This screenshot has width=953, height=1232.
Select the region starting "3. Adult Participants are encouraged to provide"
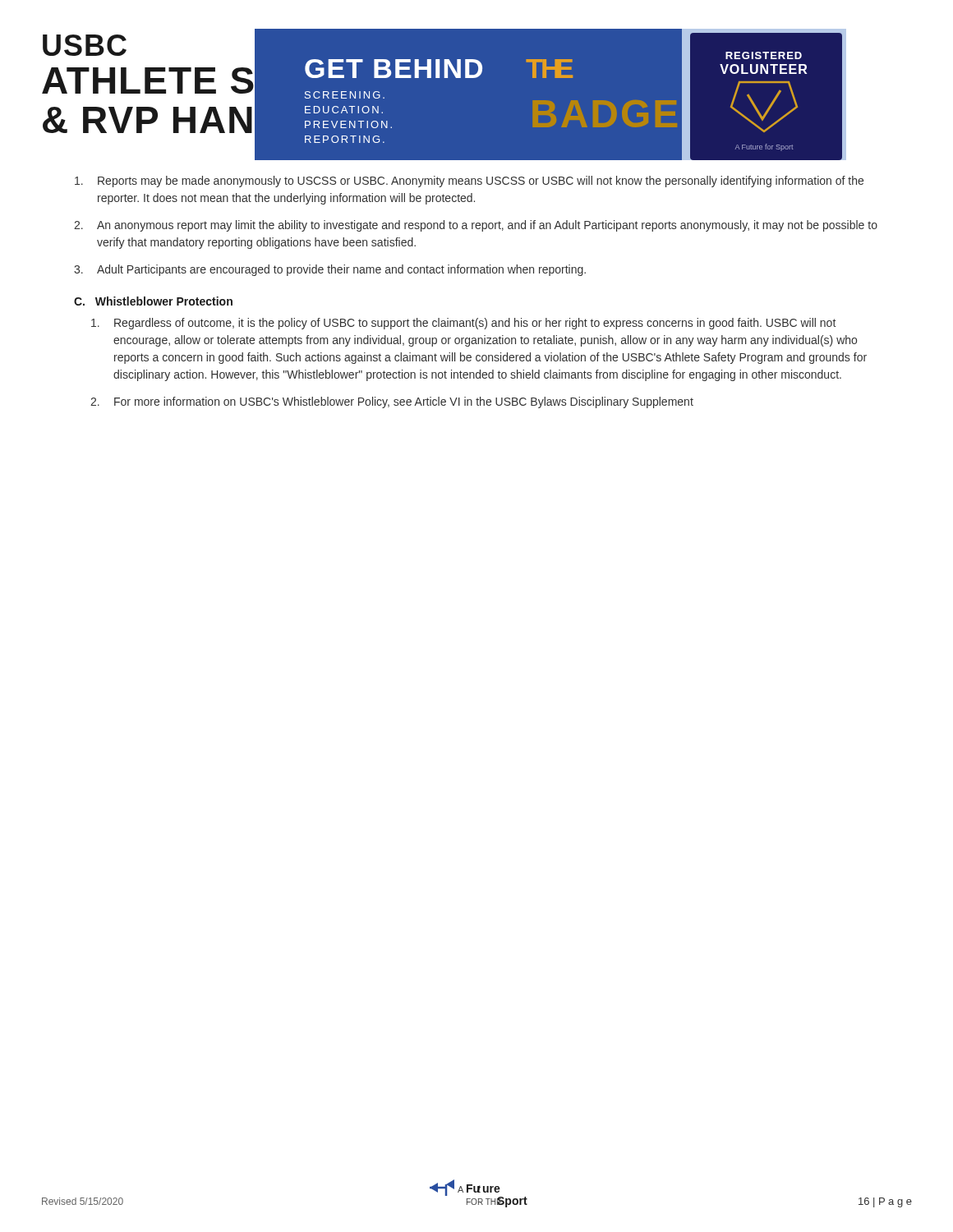(x=476, y=270)
